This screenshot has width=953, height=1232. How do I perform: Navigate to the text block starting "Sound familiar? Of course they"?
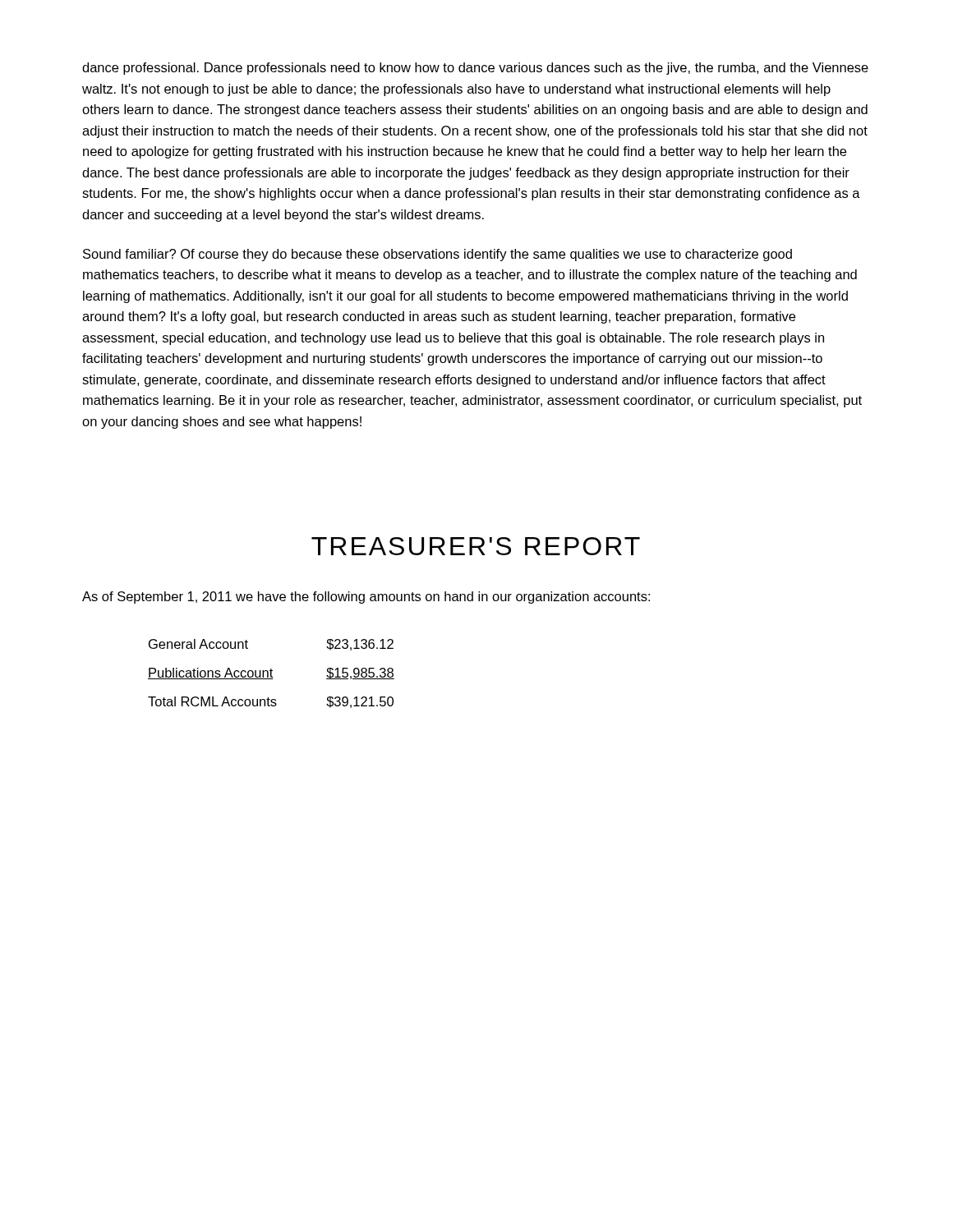tap(472, 337)
